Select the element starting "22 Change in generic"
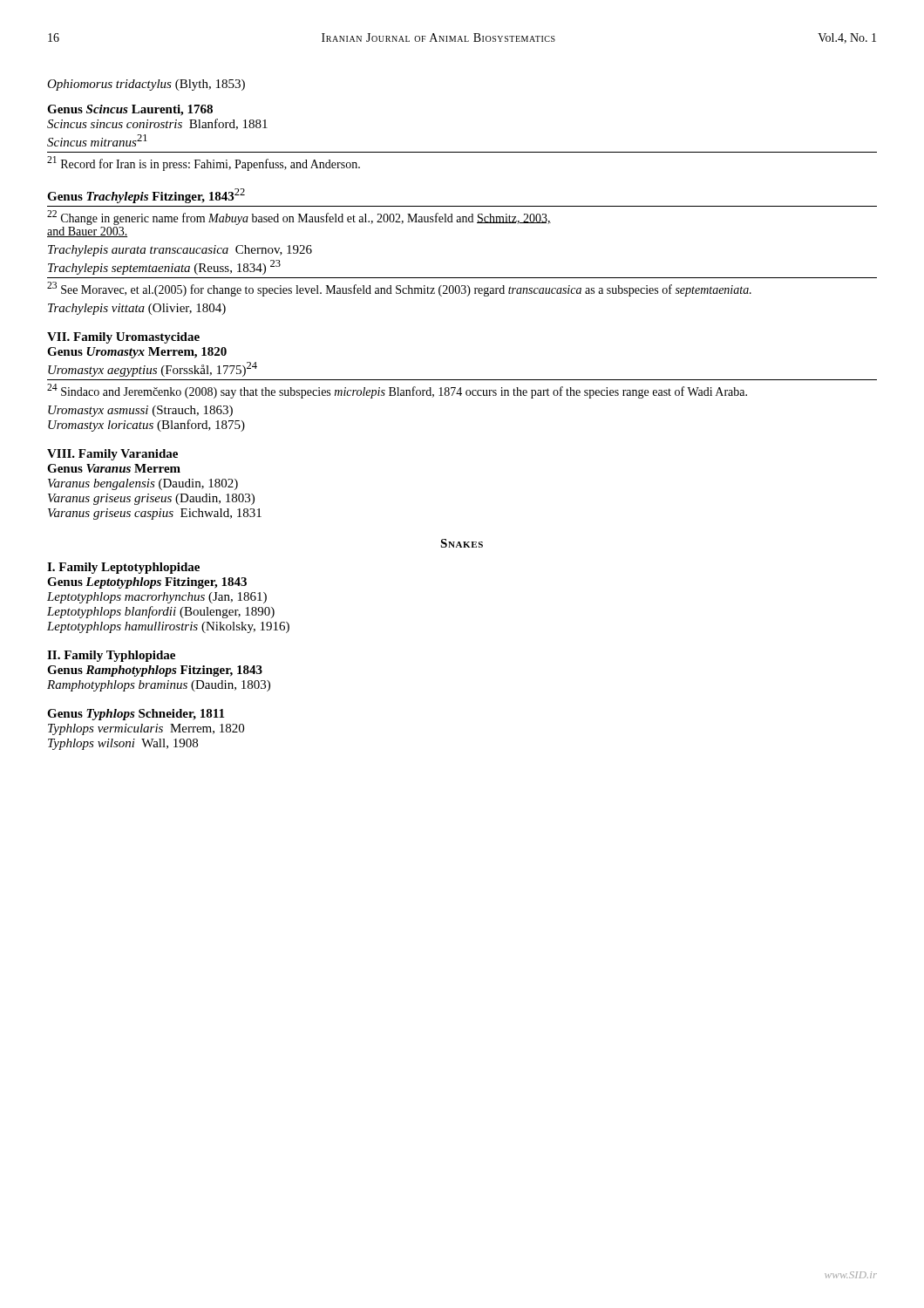Viewport: 924px width, 1308px height. pyautogui.click(x=299, y=223)
